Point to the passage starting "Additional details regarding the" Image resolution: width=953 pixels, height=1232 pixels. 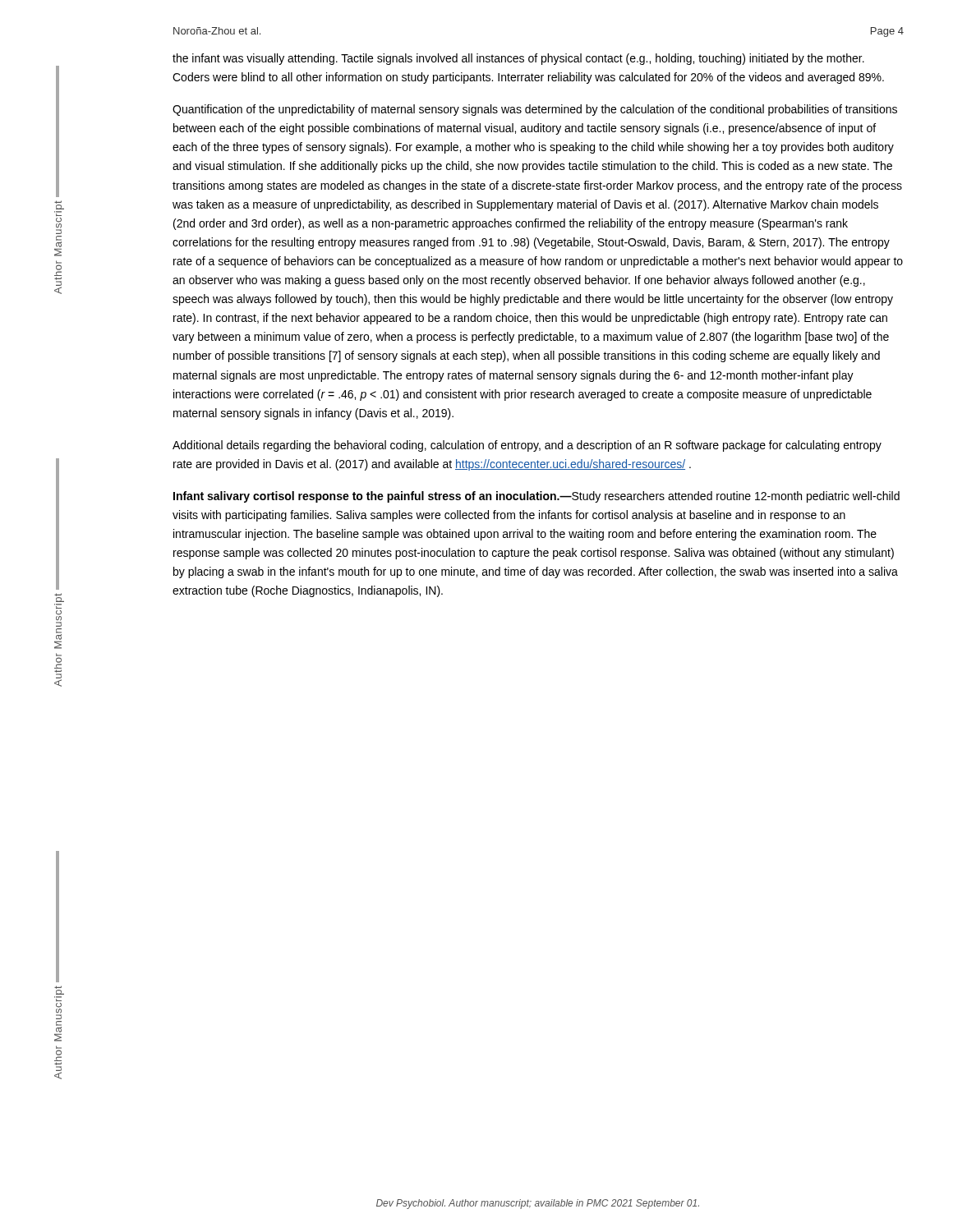pyautogui.click(x=527, y=454)
